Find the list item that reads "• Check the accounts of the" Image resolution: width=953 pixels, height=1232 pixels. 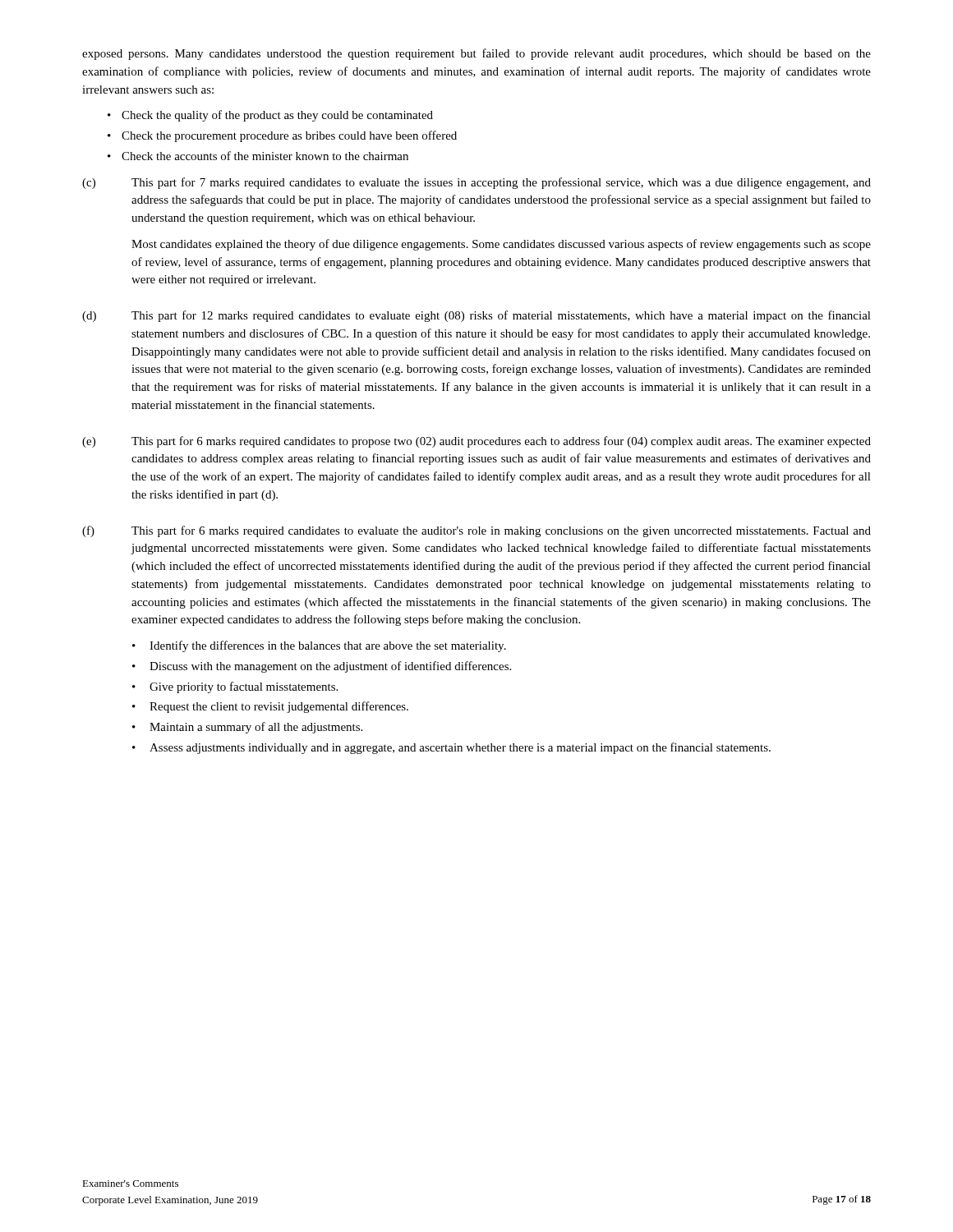pyautogui.click(x=258, y=156)
